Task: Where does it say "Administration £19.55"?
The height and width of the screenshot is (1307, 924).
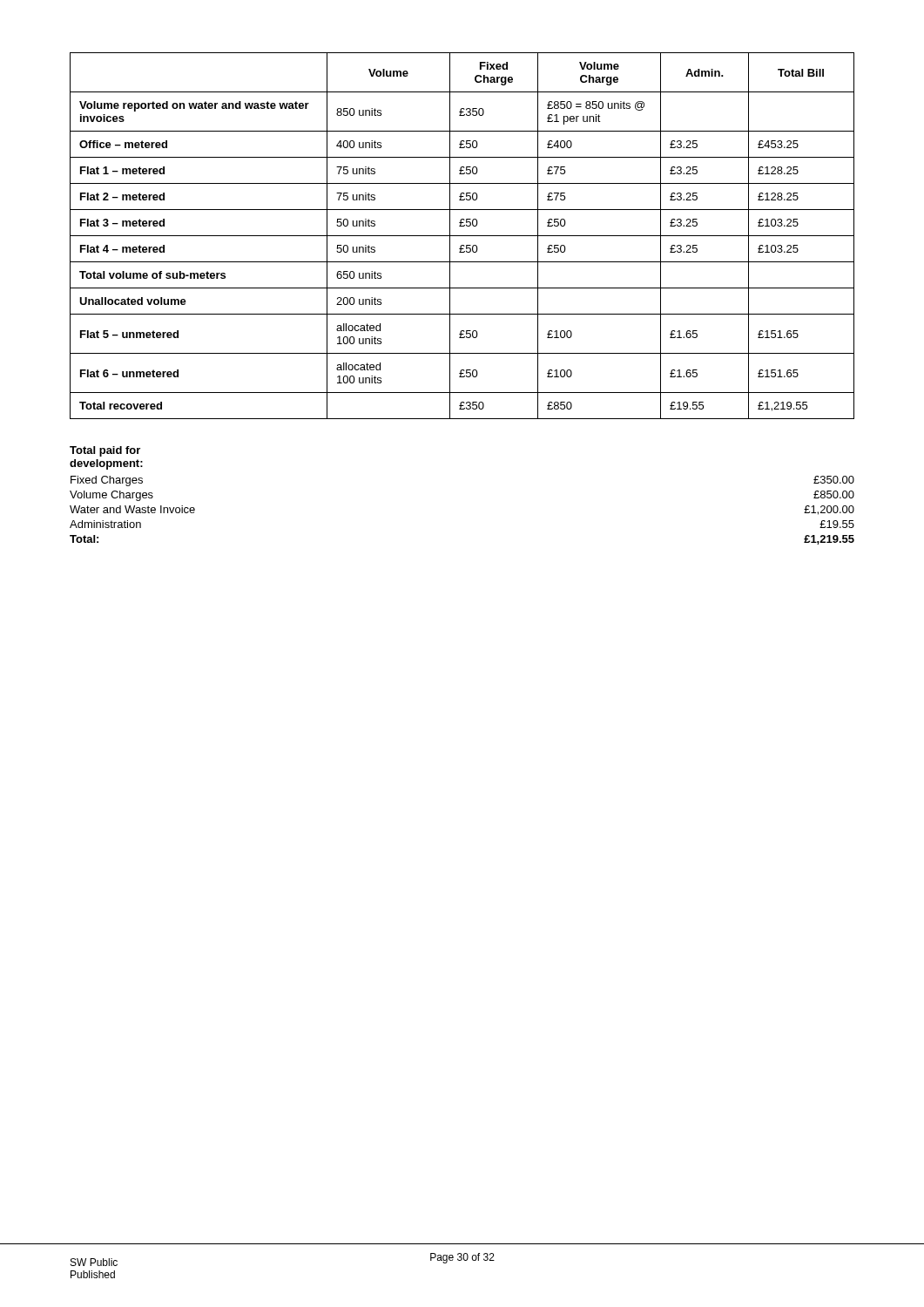Action: tap(102, 524)
